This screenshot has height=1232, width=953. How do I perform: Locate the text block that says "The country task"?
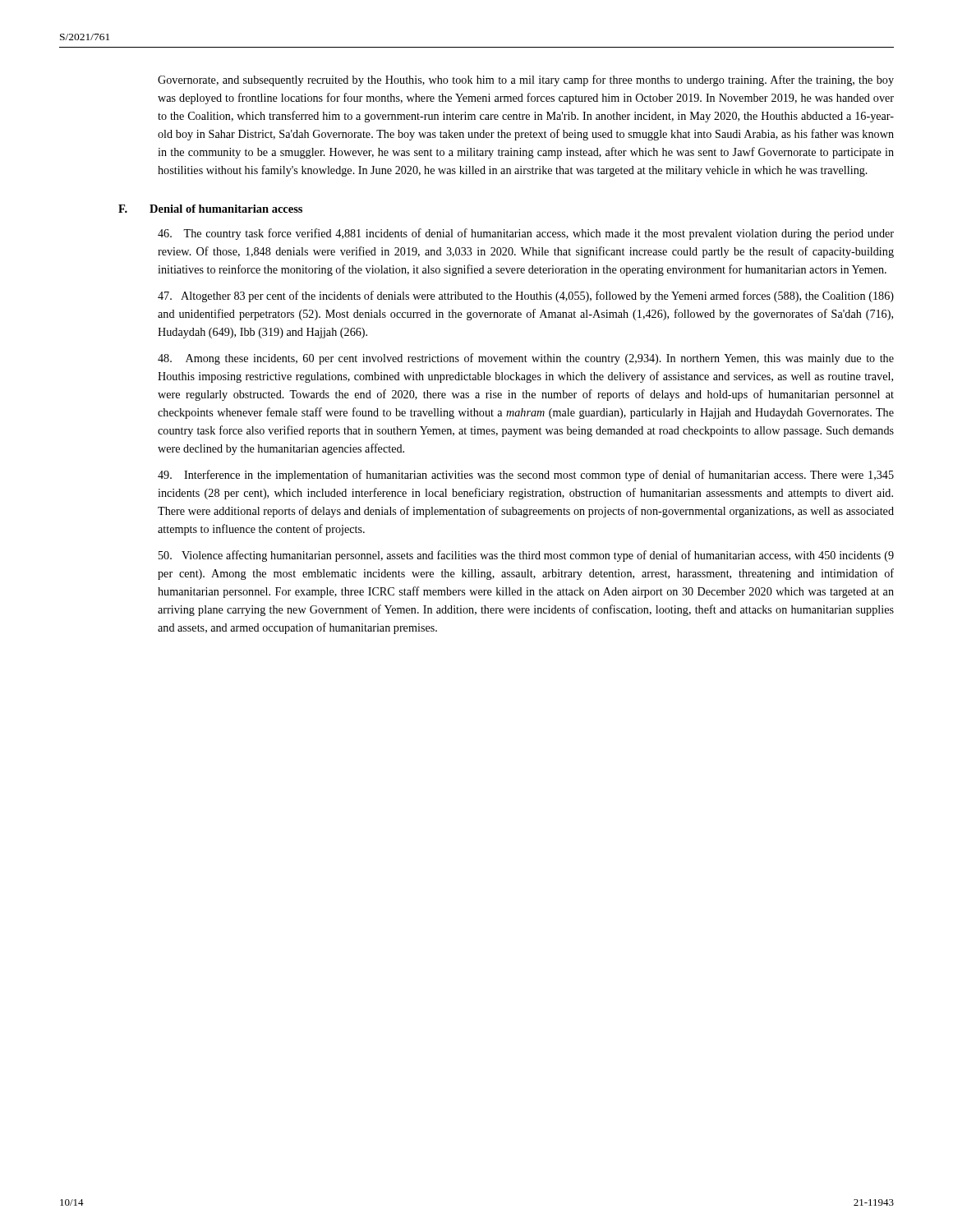click(x=526, y=251)
